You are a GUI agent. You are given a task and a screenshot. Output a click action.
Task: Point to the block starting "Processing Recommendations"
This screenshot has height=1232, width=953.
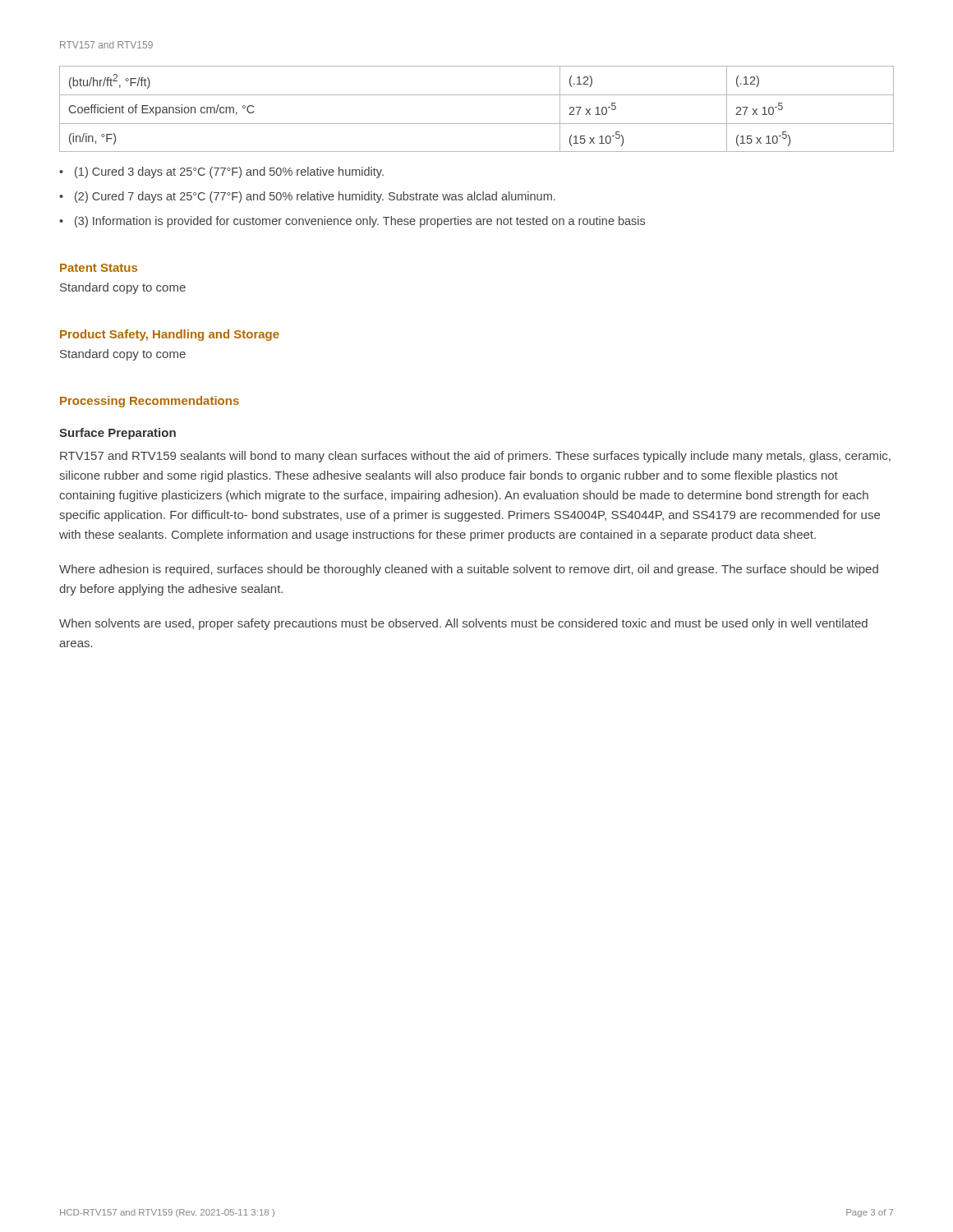pos(149,400)
